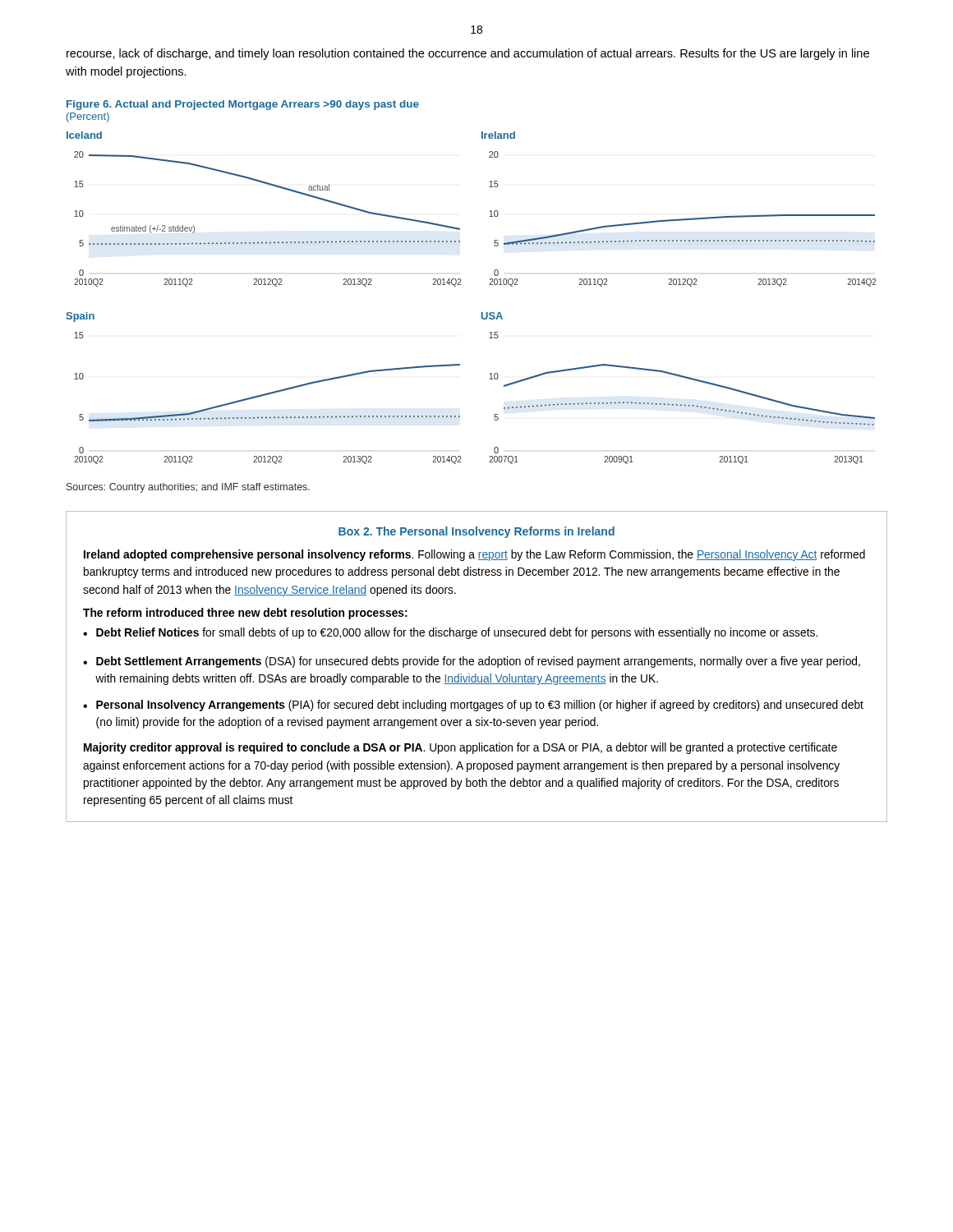953x1232 pixels.
Task: Where is the passage that starts "• Debt Relief Notices for"?
Action: point(451,634)
